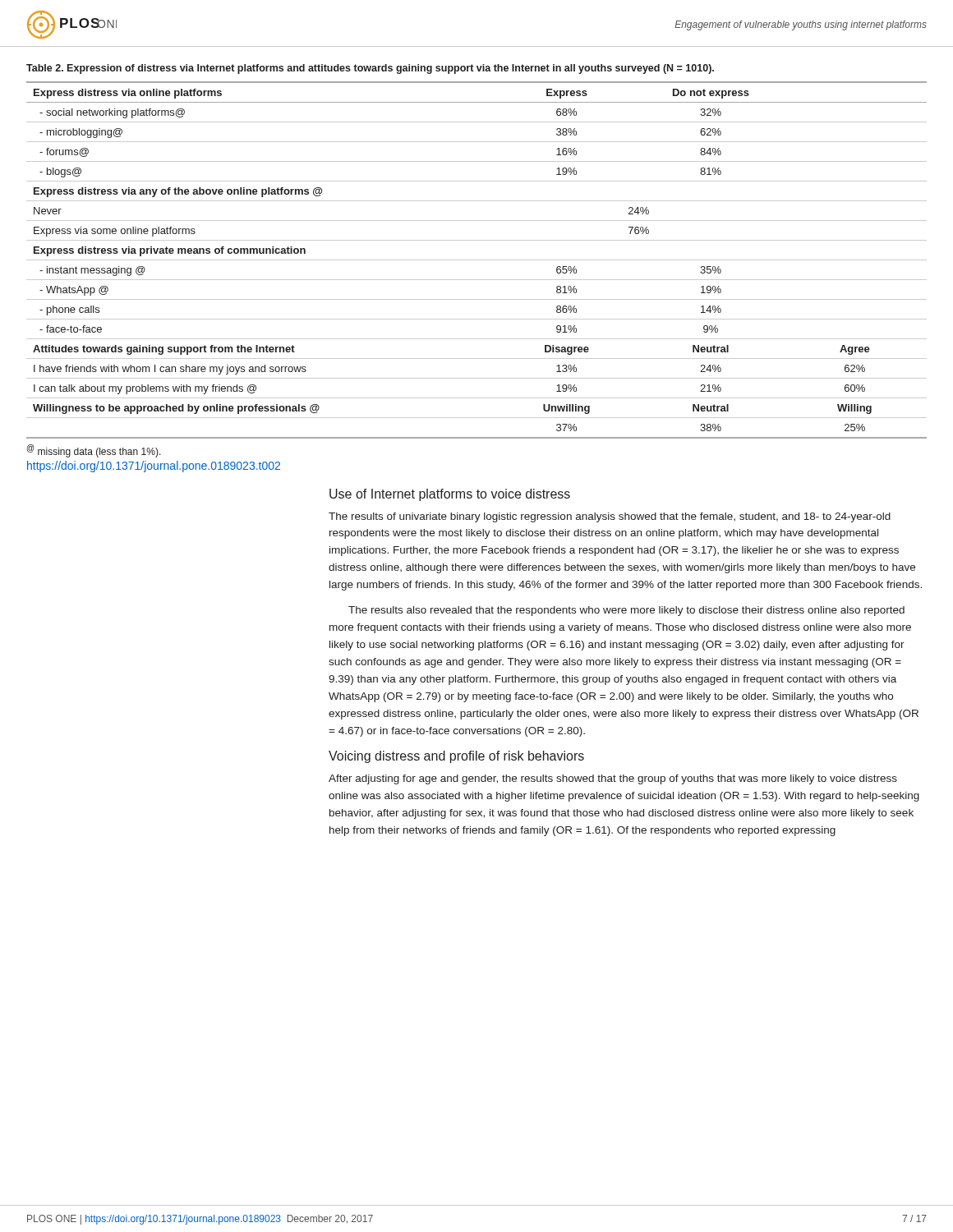This screenshot has height=1232, width=953.
Task: Find the footnote
Action: click(x=94, y=450)
